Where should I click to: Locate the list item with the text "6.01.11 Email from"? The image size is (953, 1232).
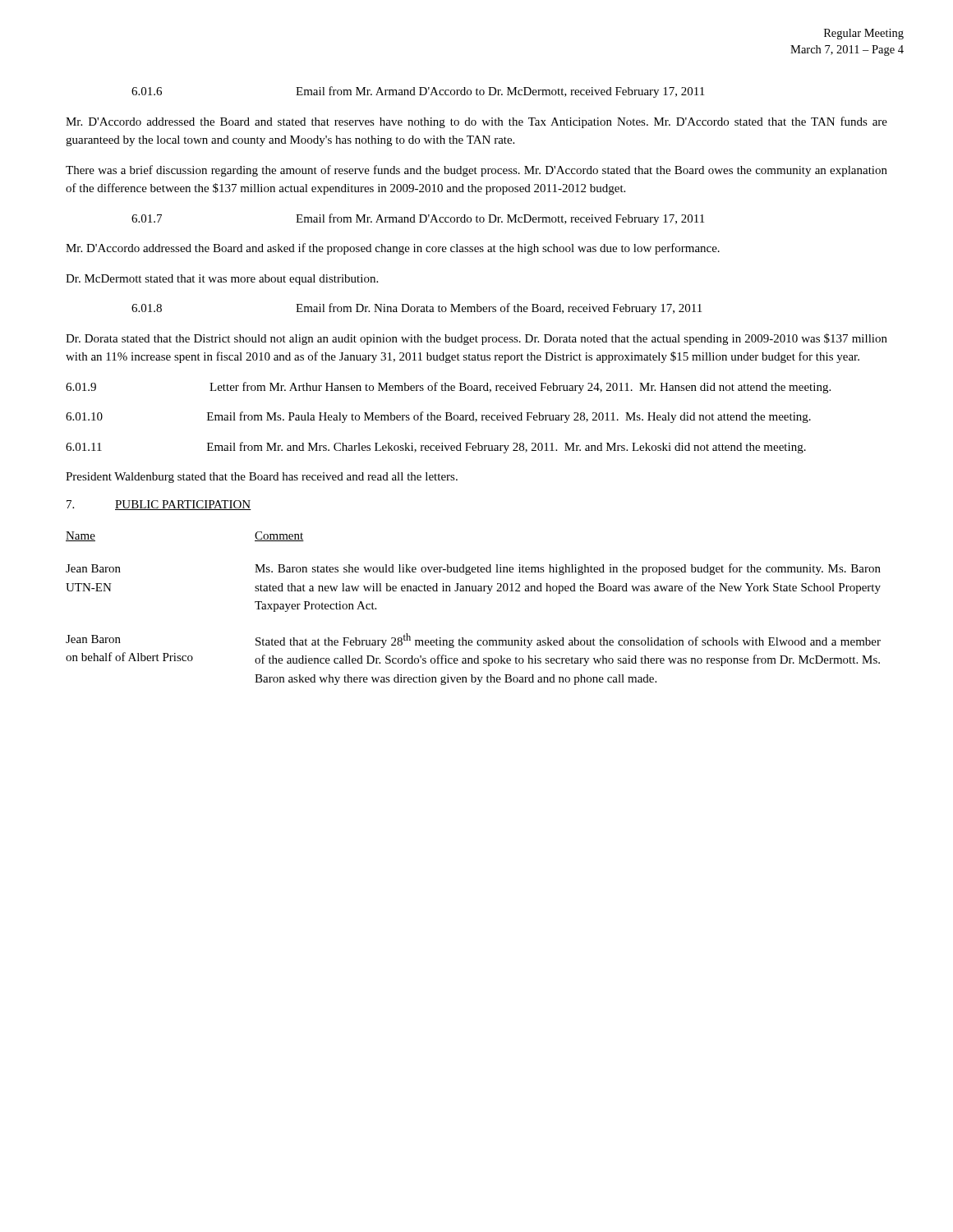(x=436, y=447)
